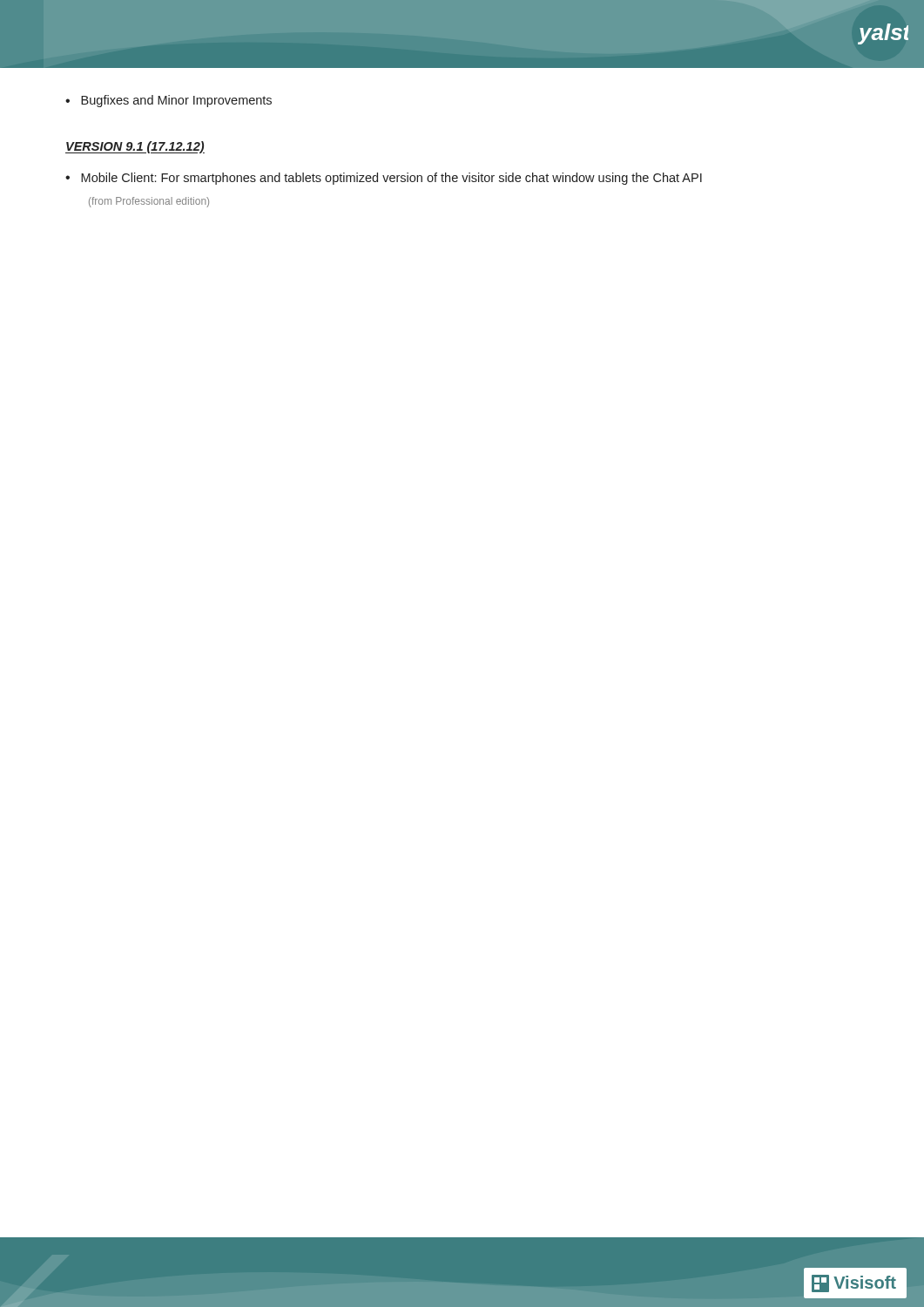Find the list item that reads "• Mobile Client: For smartphones and"
This screenshot has width=924, height=1307.
[x=384, y=178]
